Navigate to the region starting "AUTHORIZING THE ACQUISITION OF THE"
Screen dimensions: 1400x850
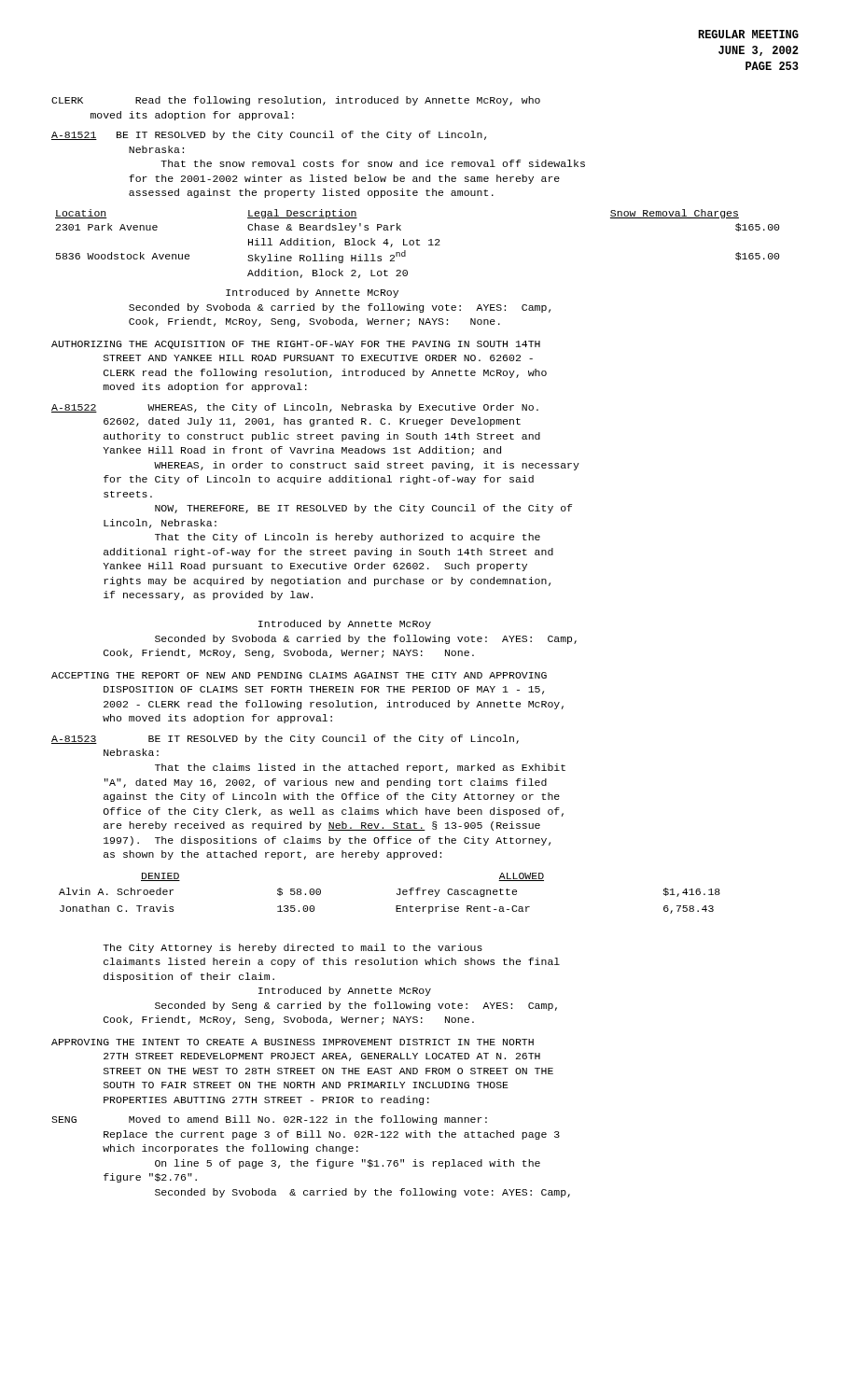pos(299,365)
